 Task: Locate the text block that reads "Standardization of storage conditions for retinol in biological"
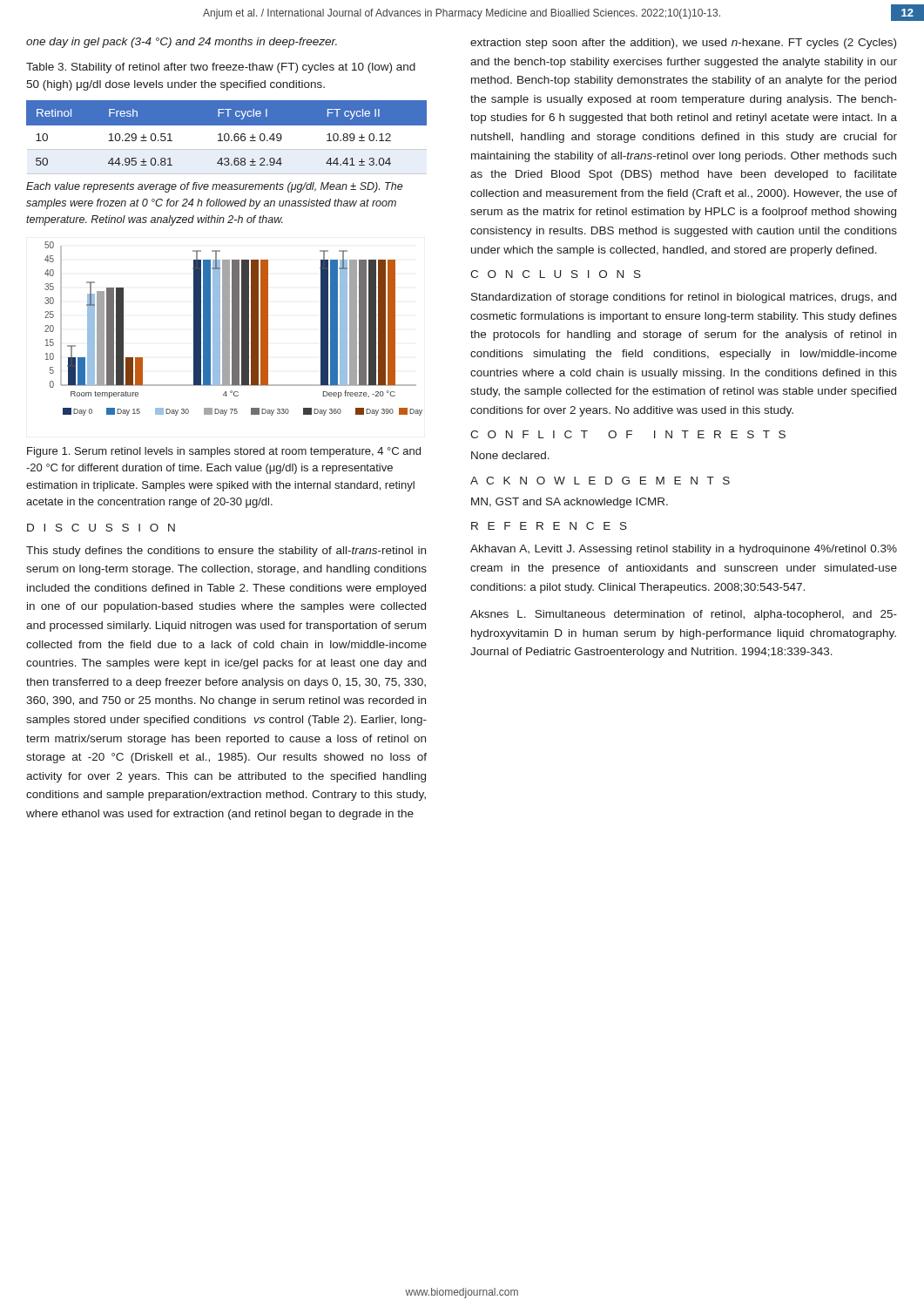[684, 353]
